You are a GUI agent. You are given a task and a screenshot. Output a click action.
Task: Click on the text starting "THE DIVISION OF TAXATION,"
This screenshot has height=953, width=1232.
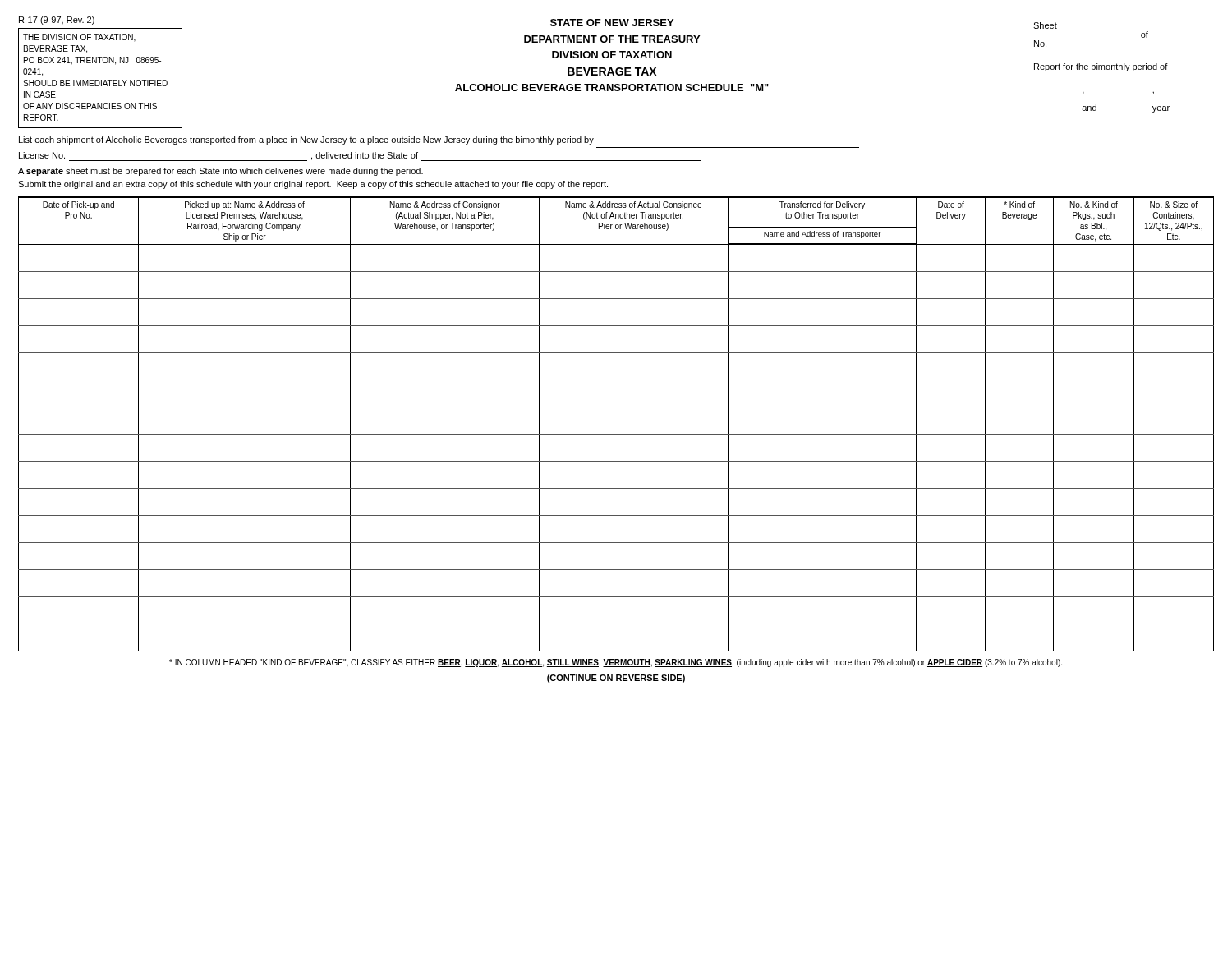[95, 78]
